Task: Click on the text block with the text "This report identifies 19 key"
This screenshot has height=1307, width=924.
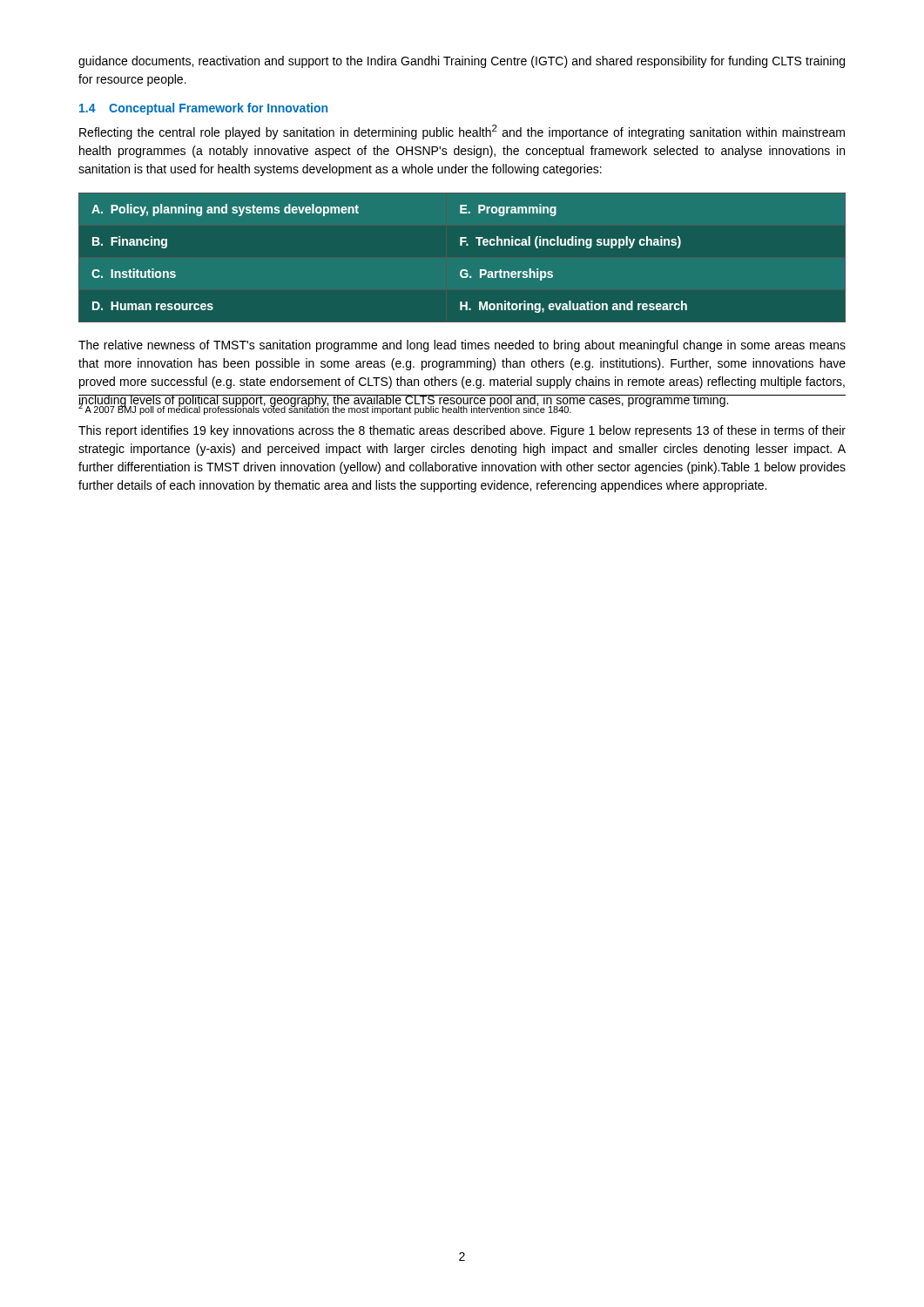Action: (x=462, y=458)
